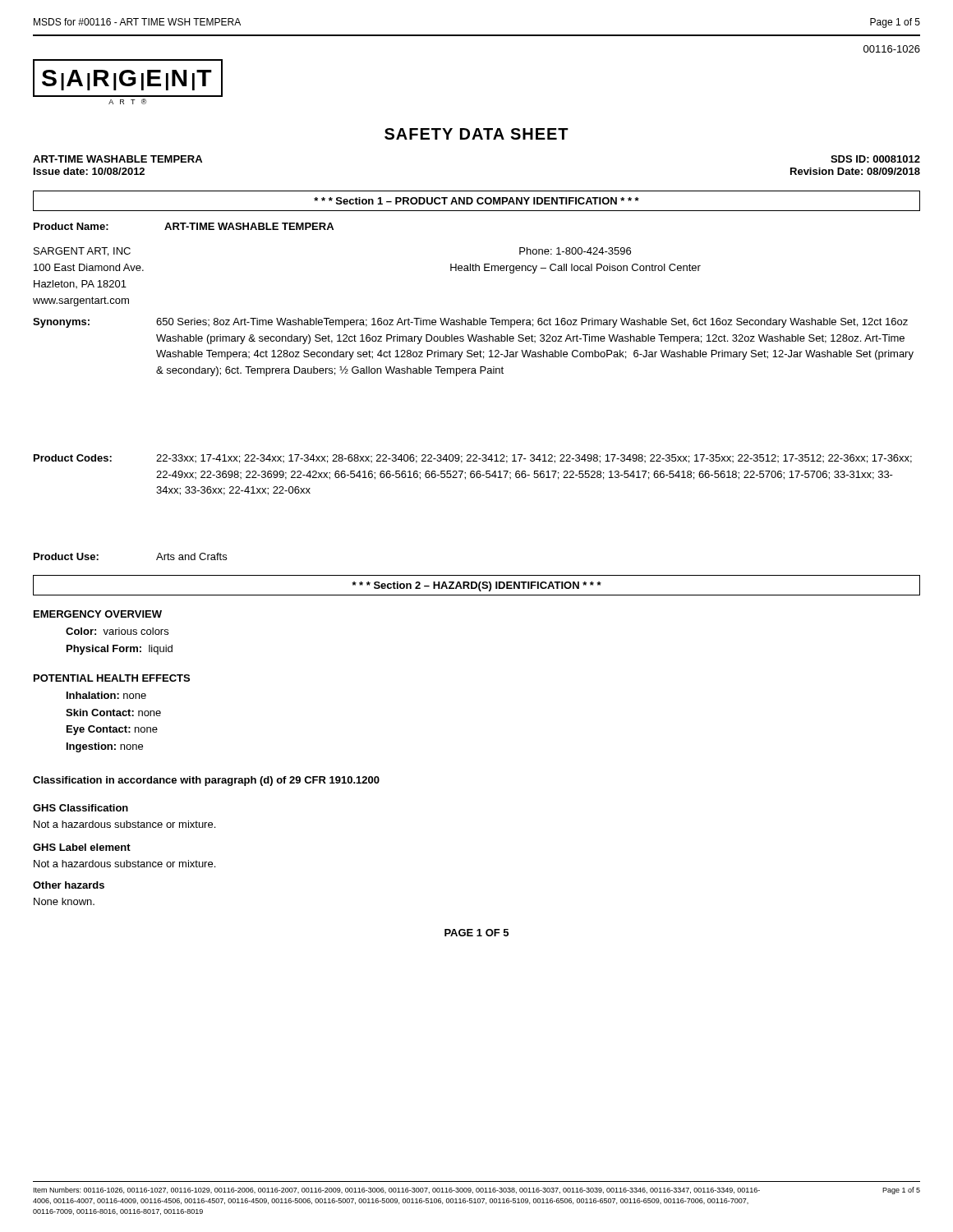This screenshot has height=1232, width=953.
Task: Navigate to the text block starting "Other hazards None"
Action: [69, 885]
